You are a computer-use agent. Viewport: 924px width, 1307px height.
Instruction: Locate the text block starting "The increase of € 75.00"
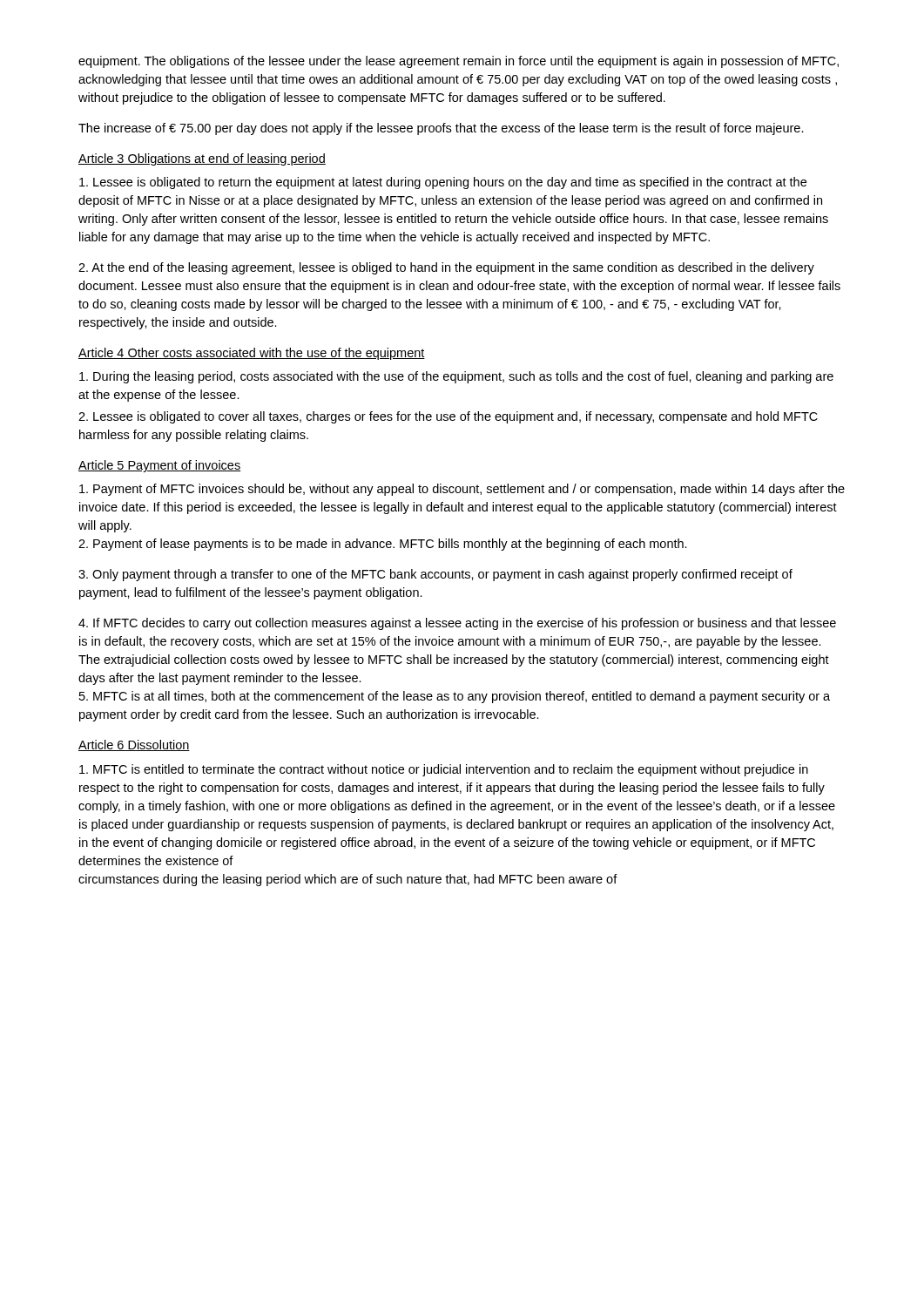[x=441, y=128]
